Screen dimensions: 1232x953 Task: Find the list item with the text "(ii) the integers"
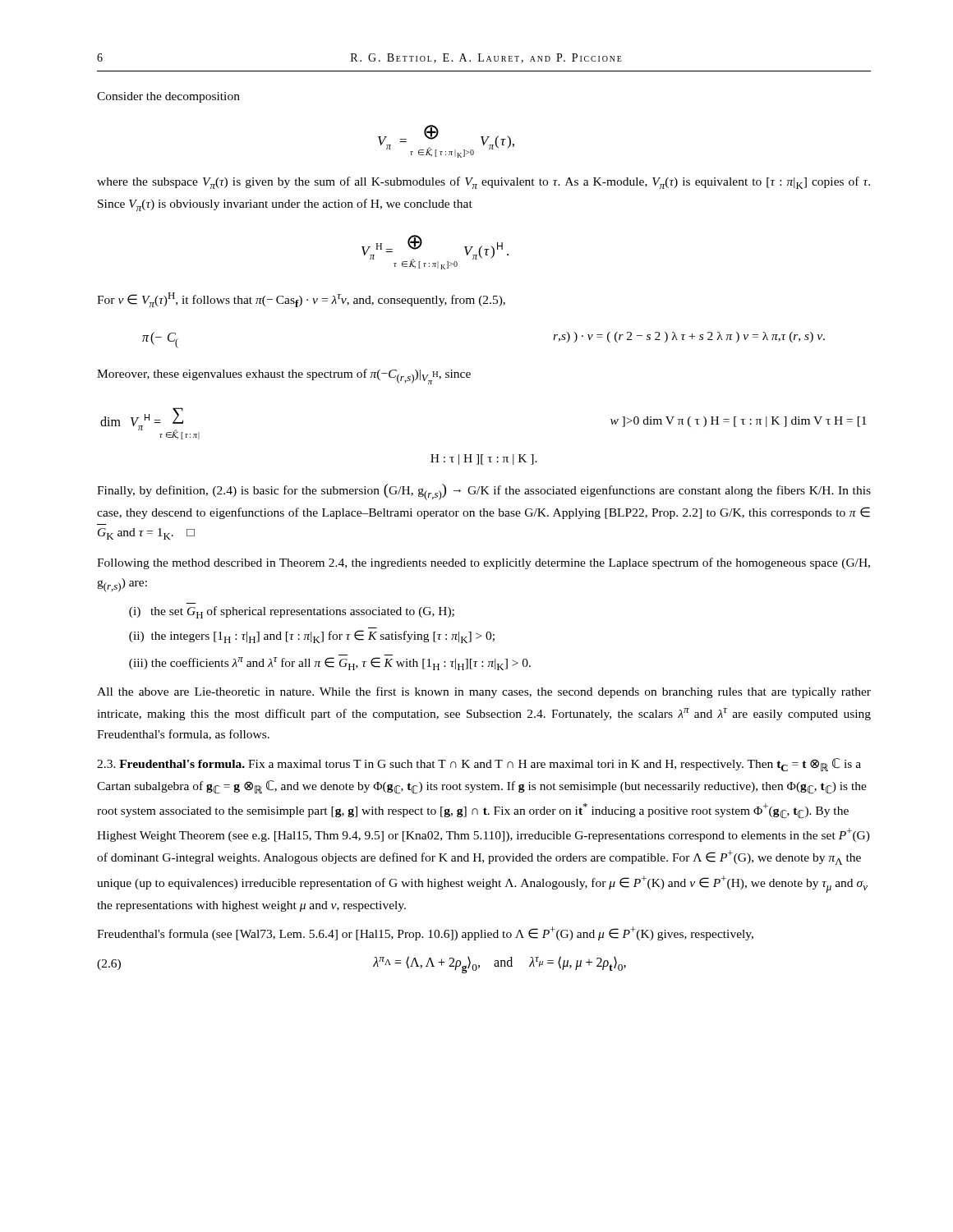312,637
